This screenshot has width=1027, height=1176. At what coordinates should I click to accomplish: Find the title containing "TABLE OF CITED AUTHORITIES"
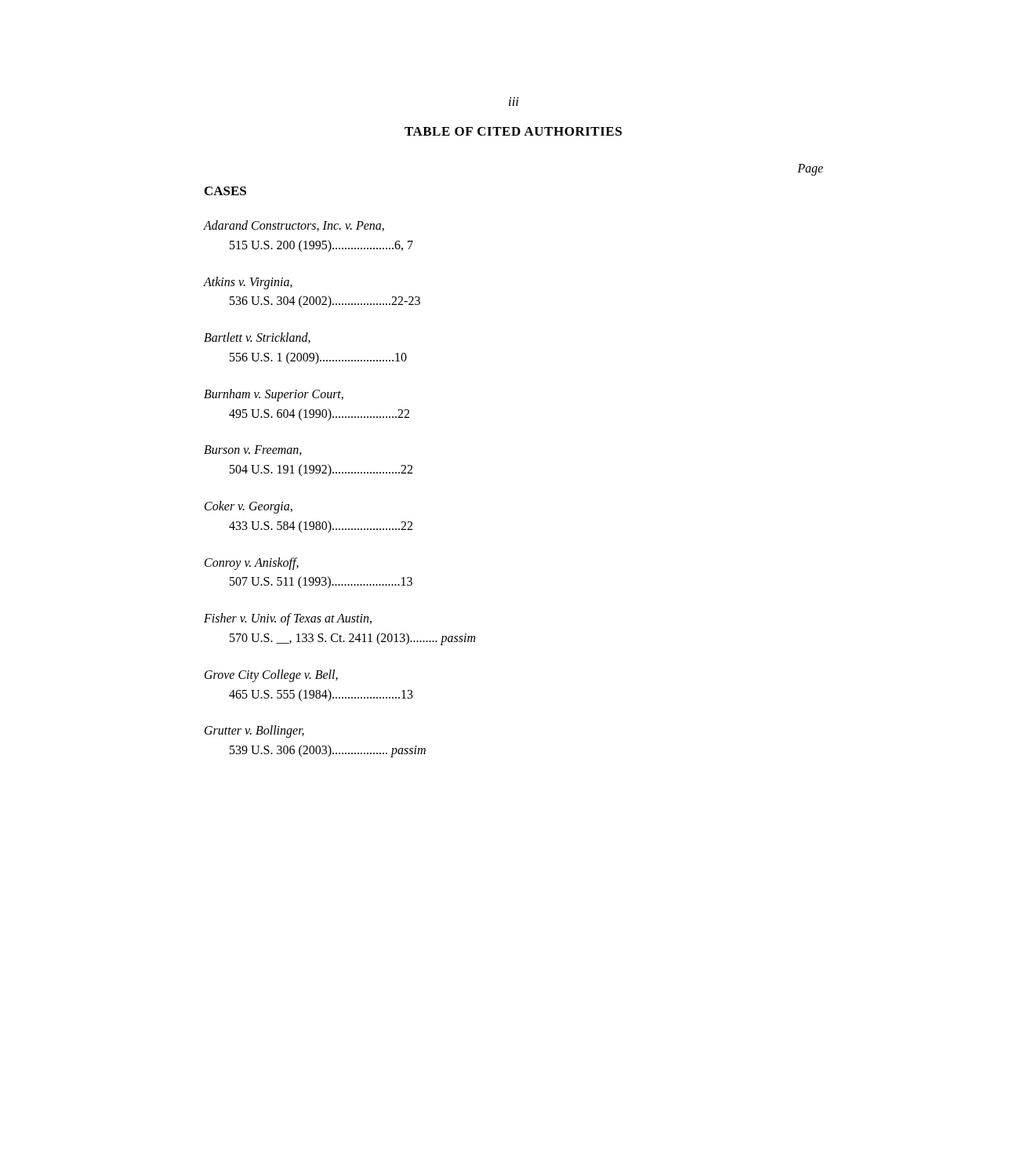514,131
